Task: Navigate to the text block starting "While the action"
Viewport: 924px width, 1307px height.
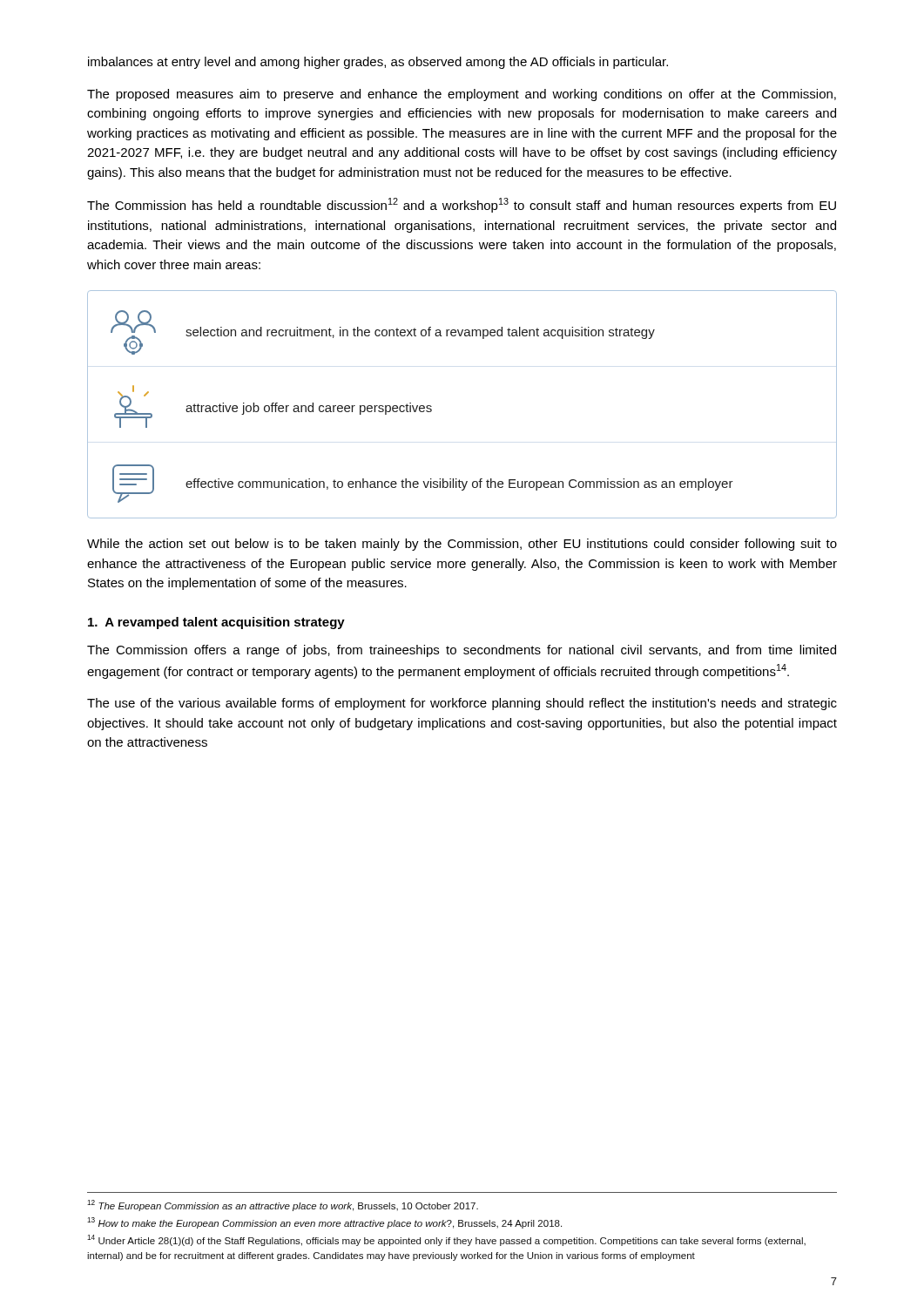Action: [462, 564]
